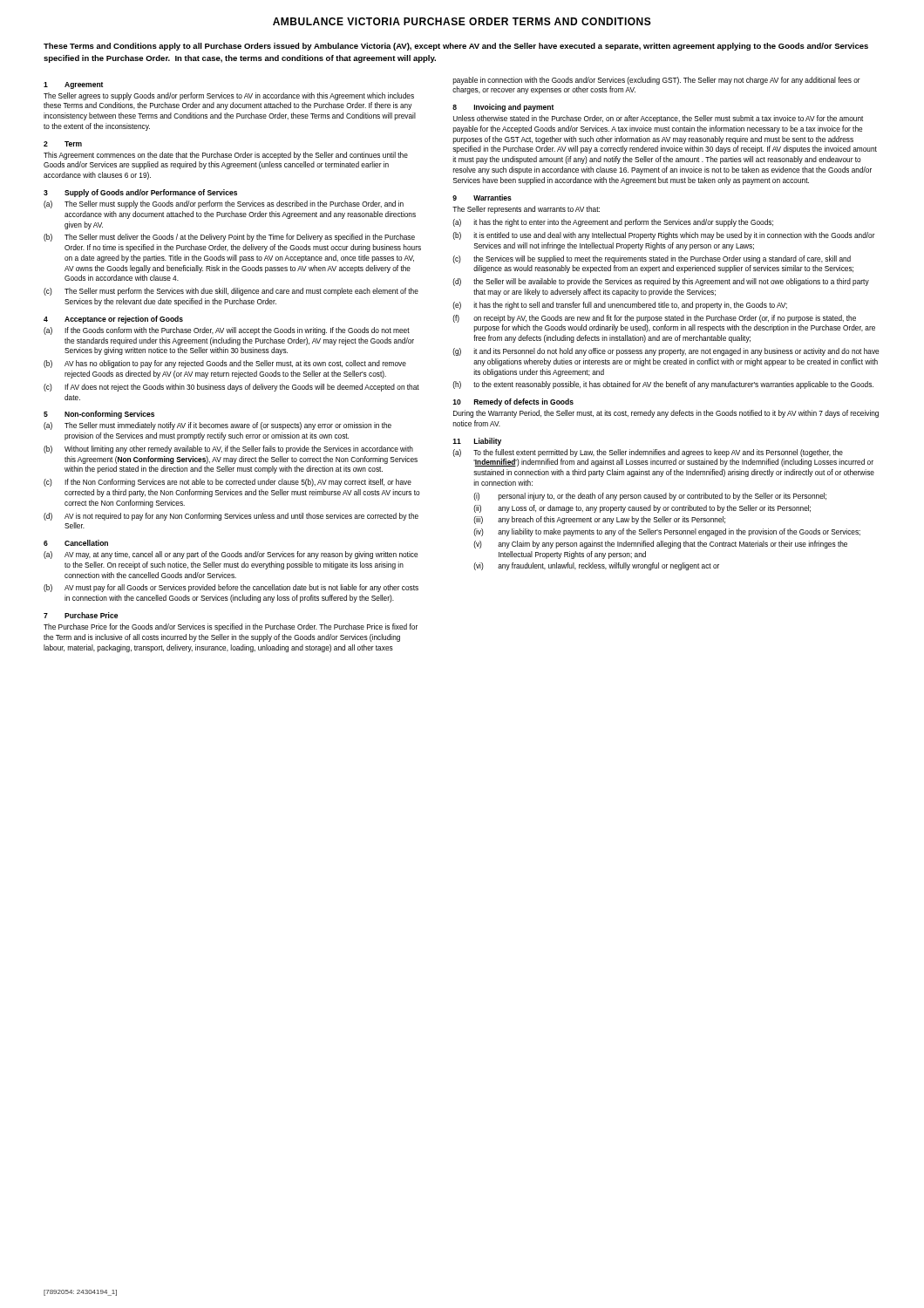The width and height of the screenshot is (924, 1308).
Task: Point to the element starting "The Seller represents and warrants to AV that:"
Action: 526,209
